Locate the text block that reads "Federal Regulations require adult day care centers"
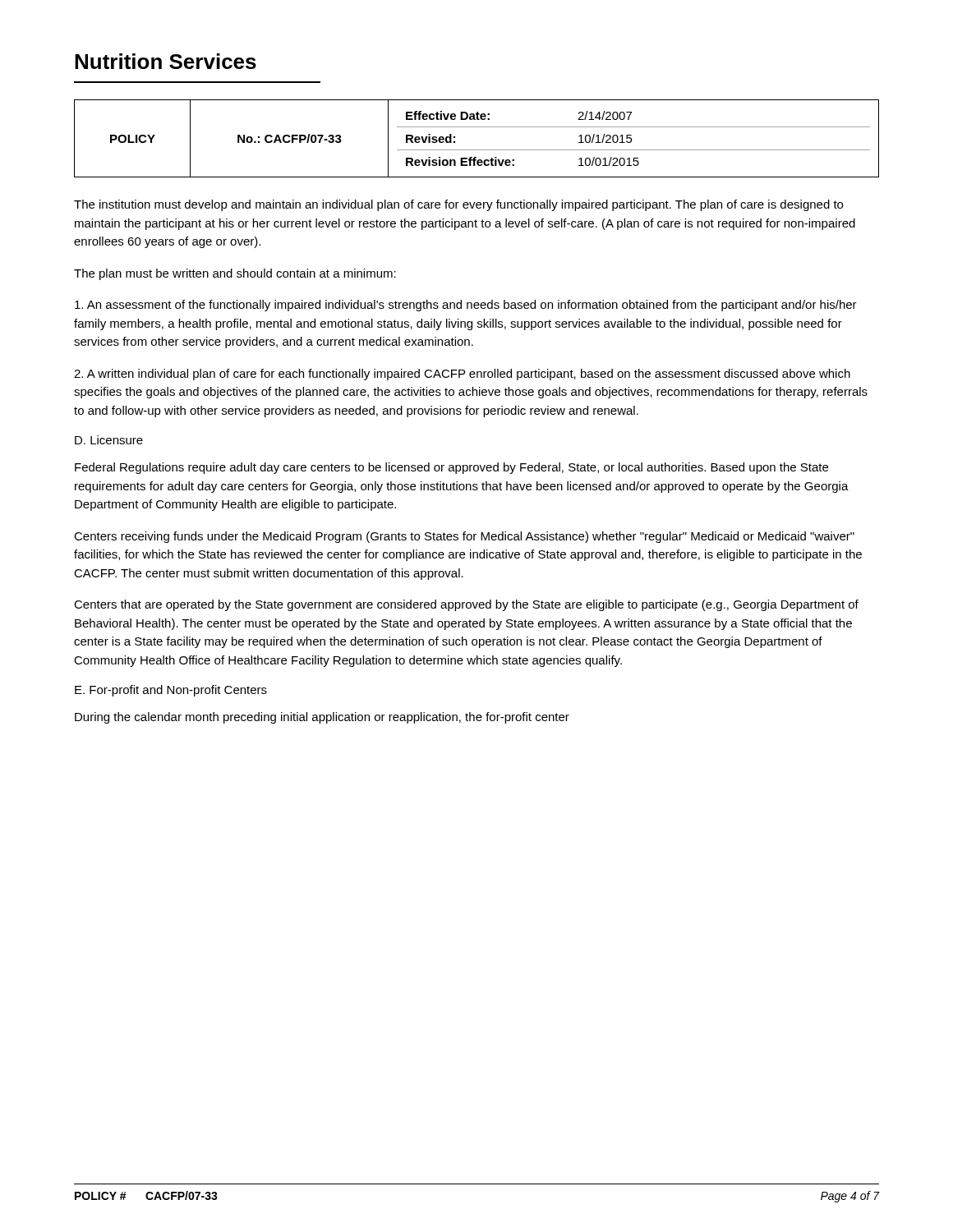This screenshot has width=953, height=1232. (461, 485)
